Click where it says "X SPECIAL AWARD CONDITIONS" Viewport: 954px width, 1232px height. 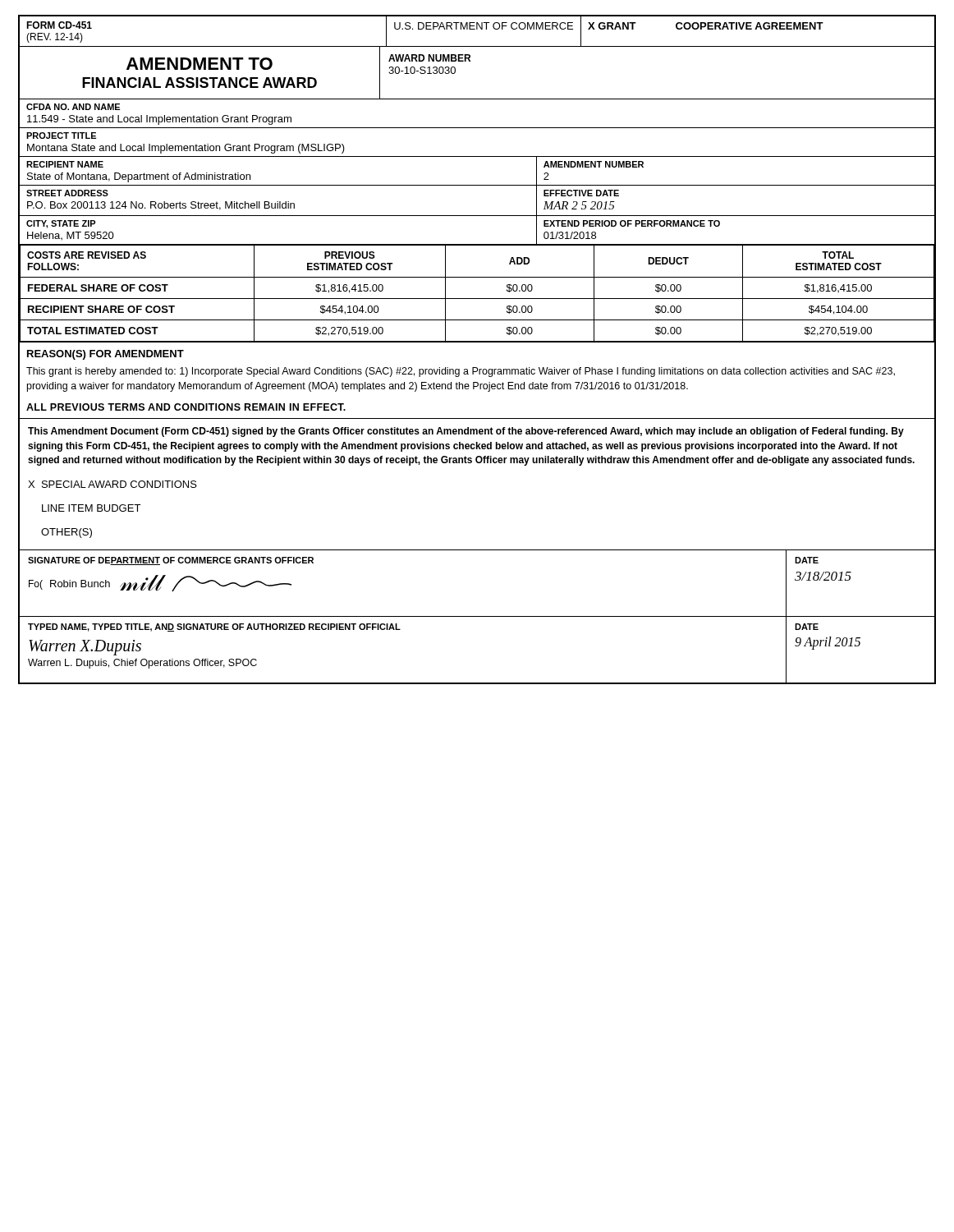click(x=112, y=485)
